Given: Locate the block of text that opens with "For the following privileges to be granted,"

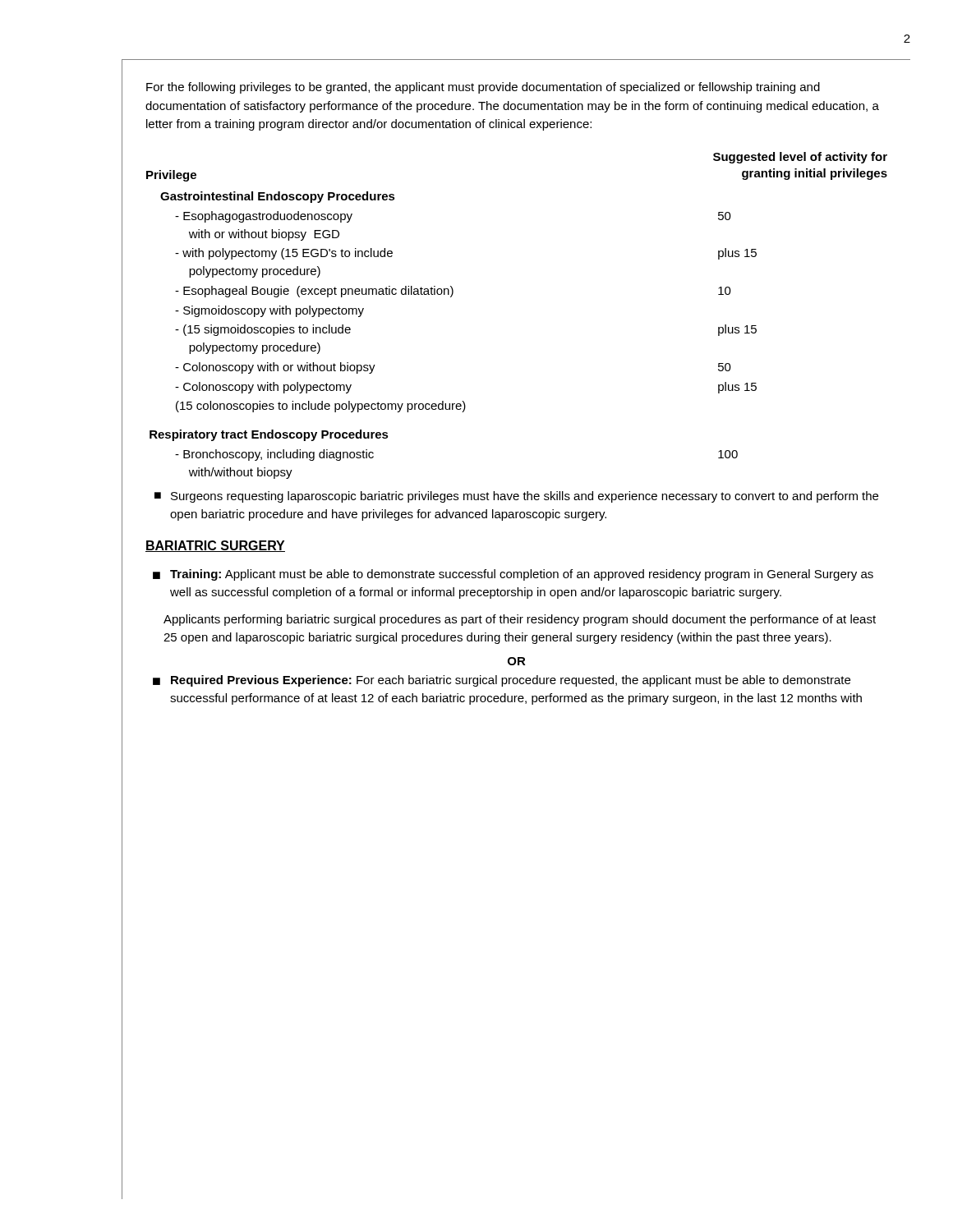Looking at the screenshot, I should point(512,105).
